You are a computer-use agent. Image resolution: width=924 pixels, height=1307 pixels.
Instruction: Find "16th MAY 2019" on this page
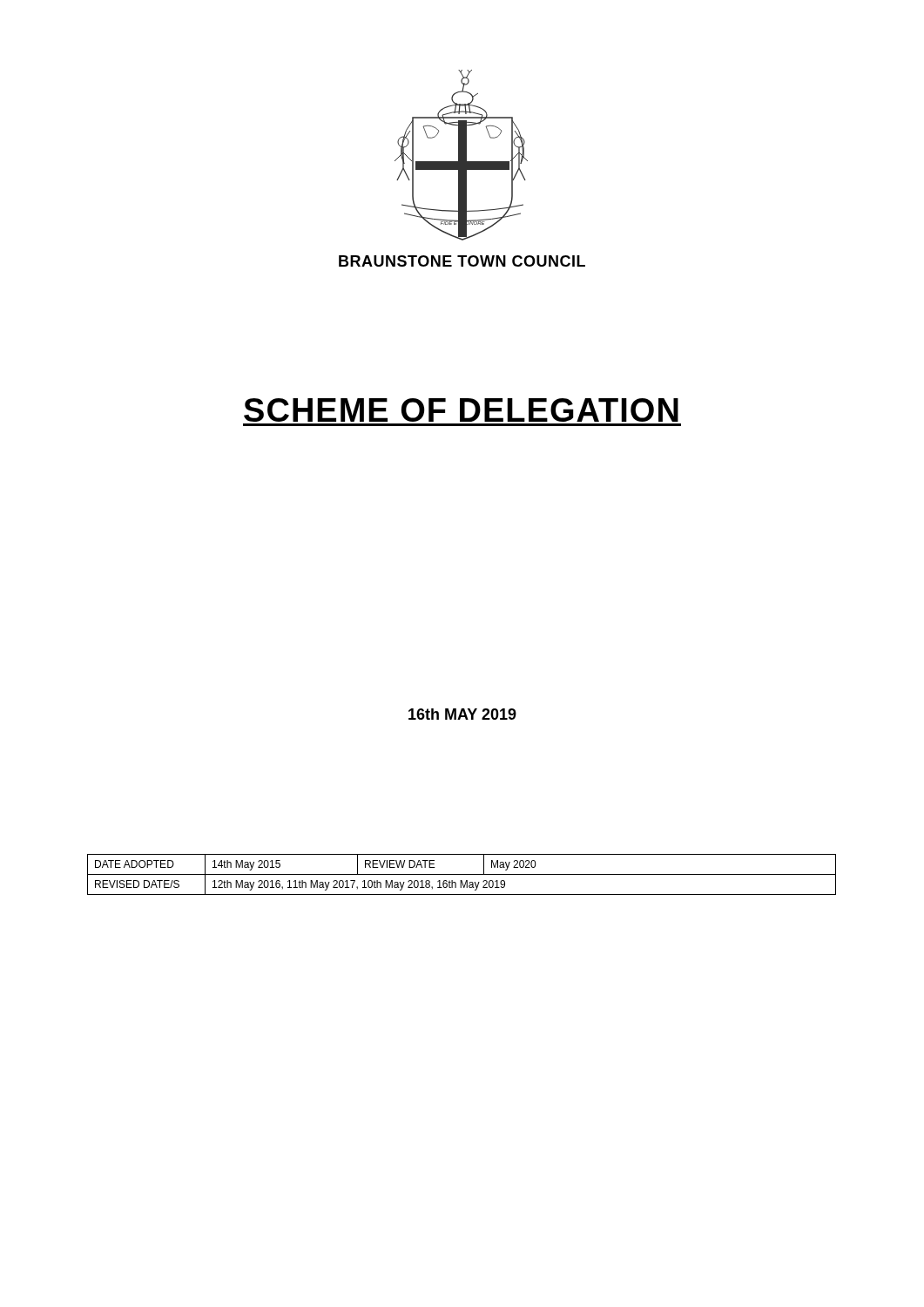point(462,714)
